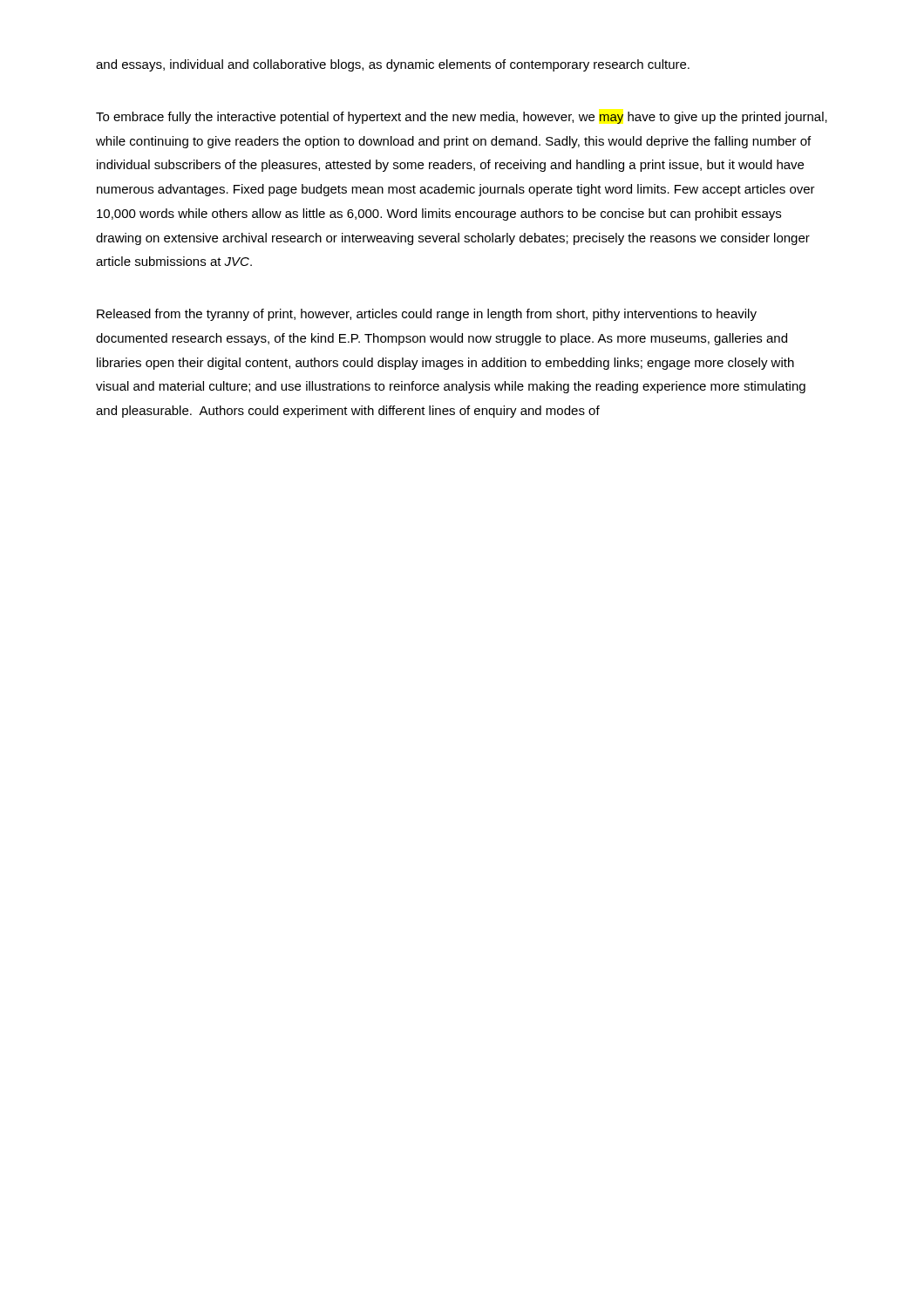The image size is (924, 1308).
Task: Locate the block of text that opens with "and essays, individual and collaborative blogs, as dynamic"
Action: coord(393,64)
